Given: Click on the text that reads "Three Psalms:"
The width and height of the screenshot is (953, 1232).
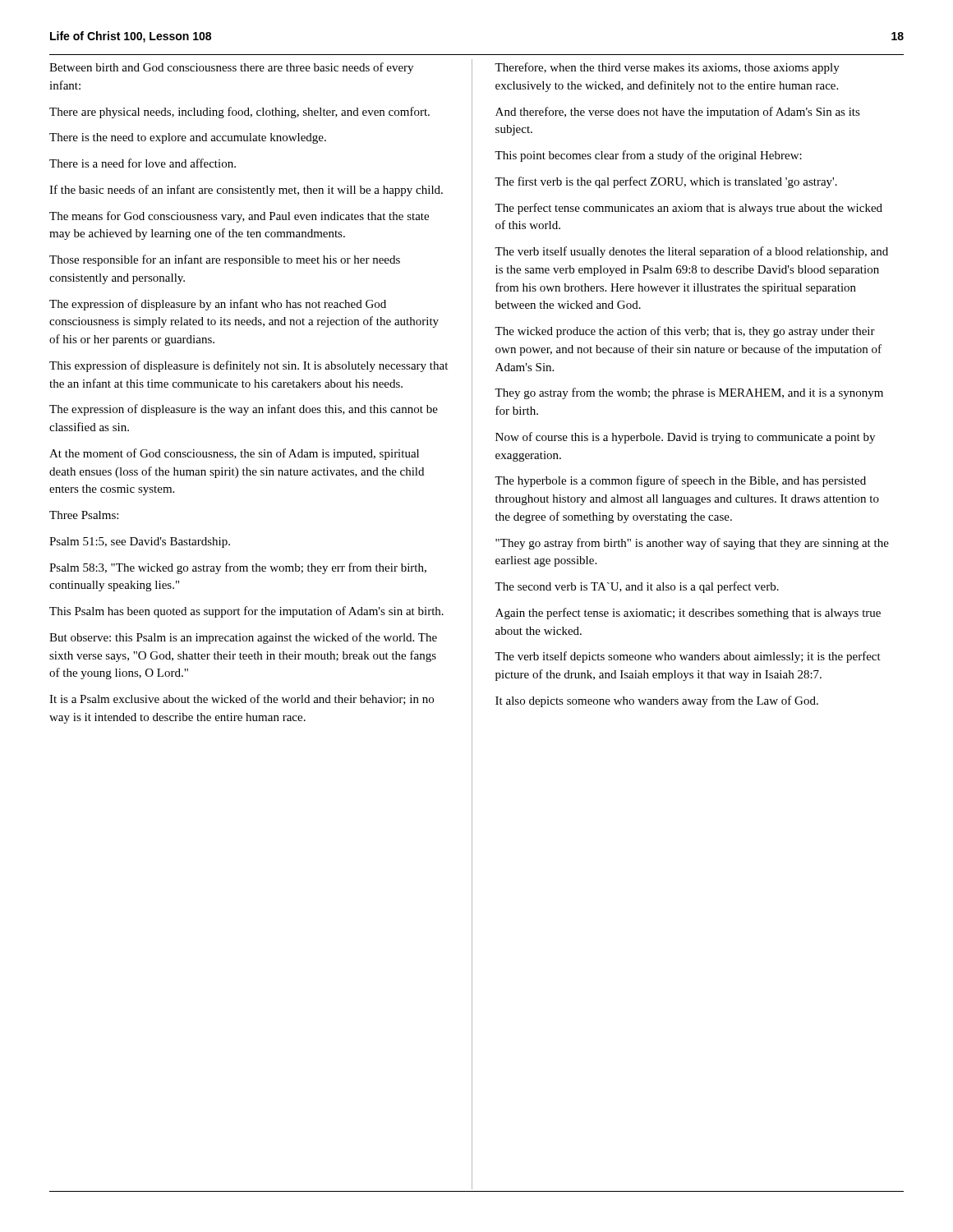Looking at the screenshot, I should [x=84, y=515].
